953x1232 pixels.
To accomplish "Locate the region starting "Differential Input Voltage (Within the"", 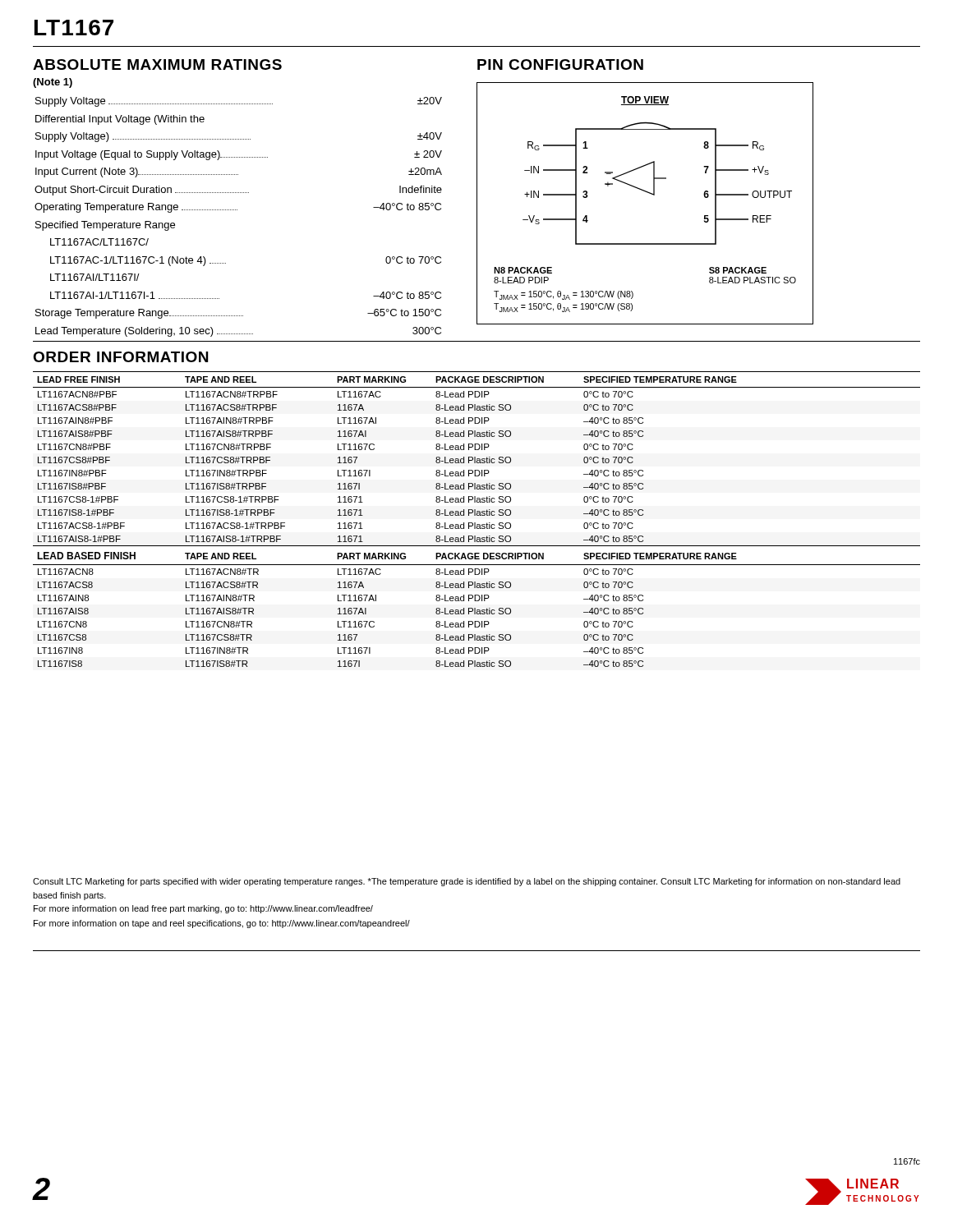I will coord(120,120).
